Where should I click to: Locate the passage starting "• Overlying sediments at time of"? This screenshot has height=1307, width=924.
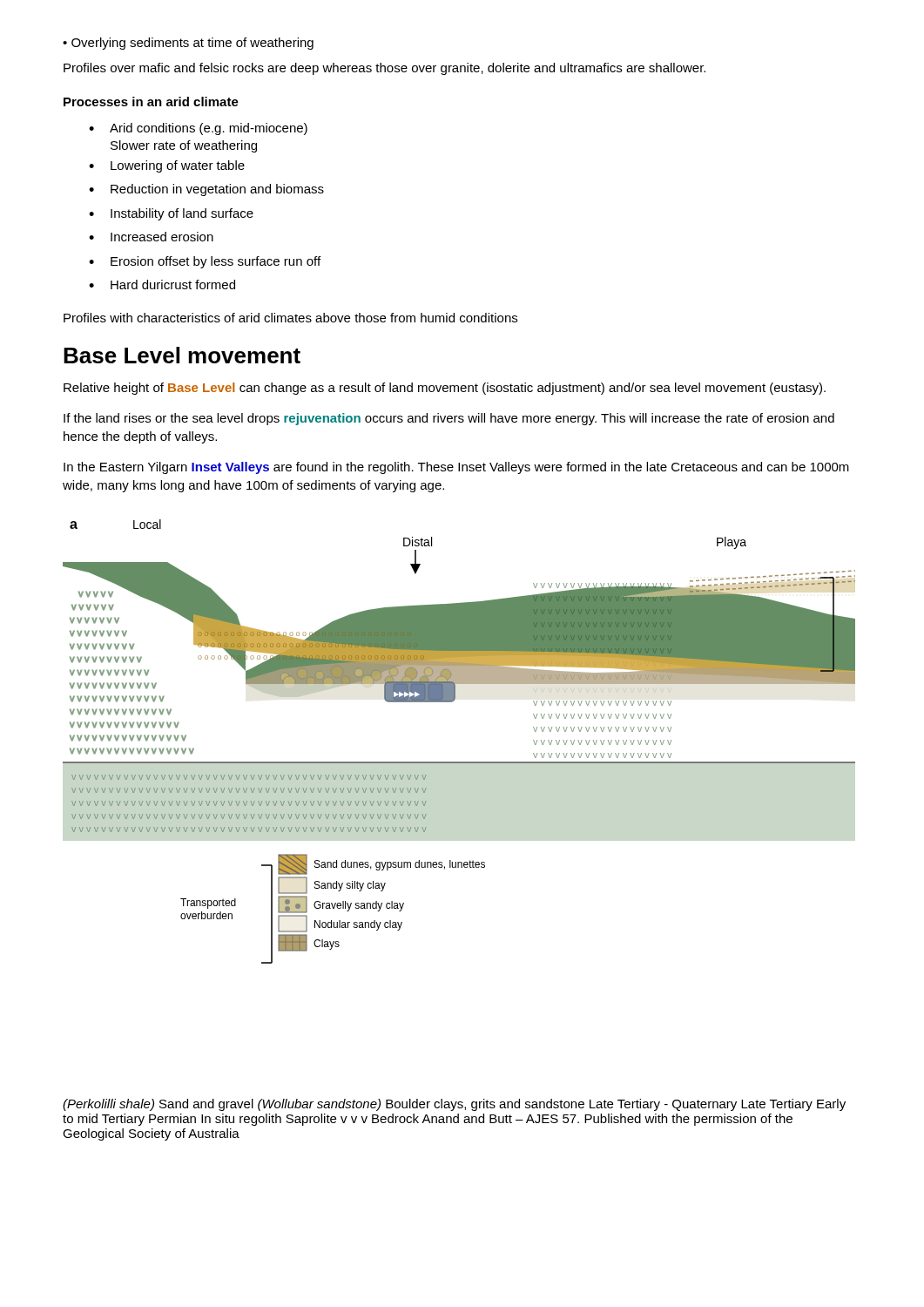click(x=188, y=42)
